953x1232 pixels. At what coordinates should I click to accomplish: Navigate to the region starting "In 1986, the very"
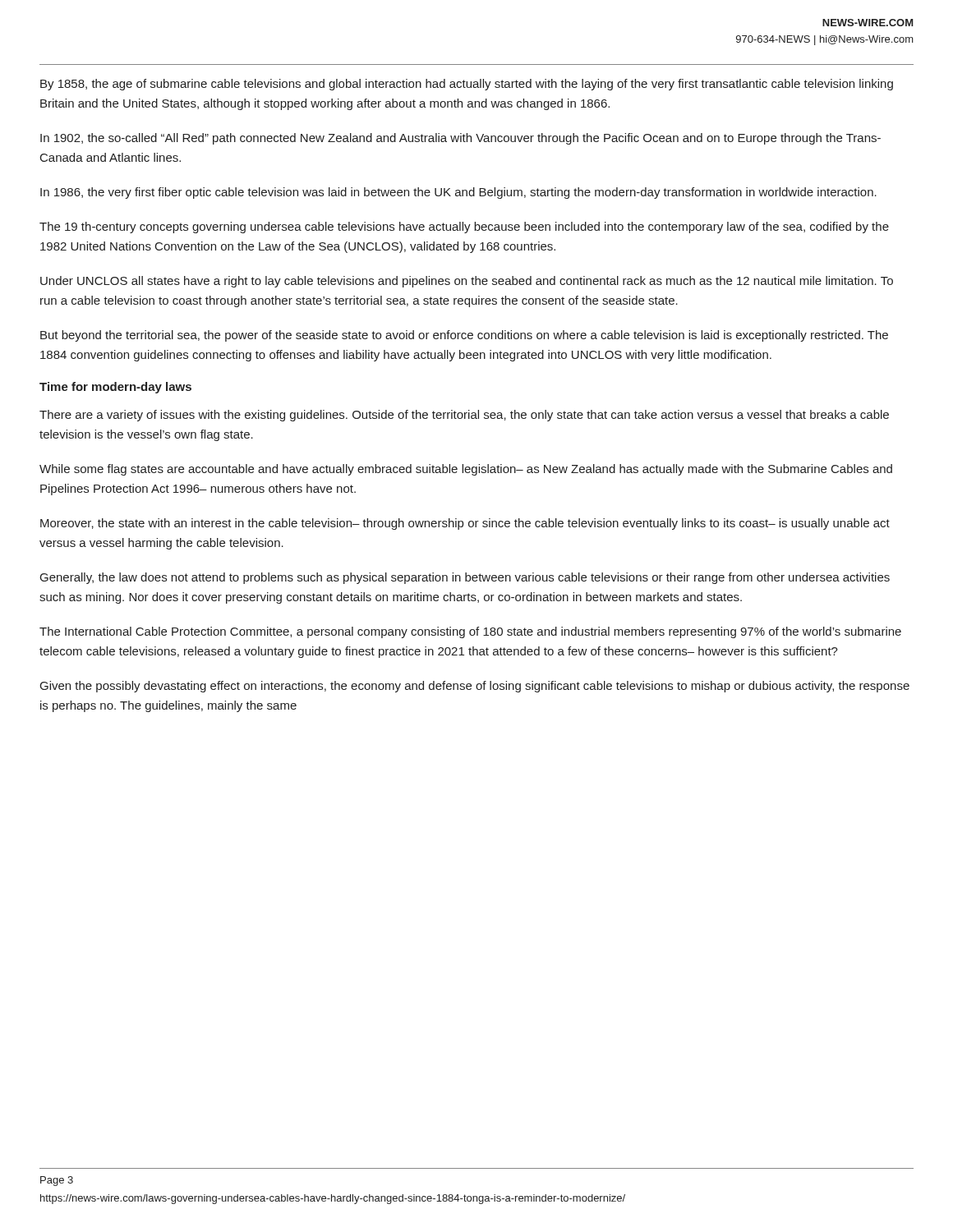458,192
